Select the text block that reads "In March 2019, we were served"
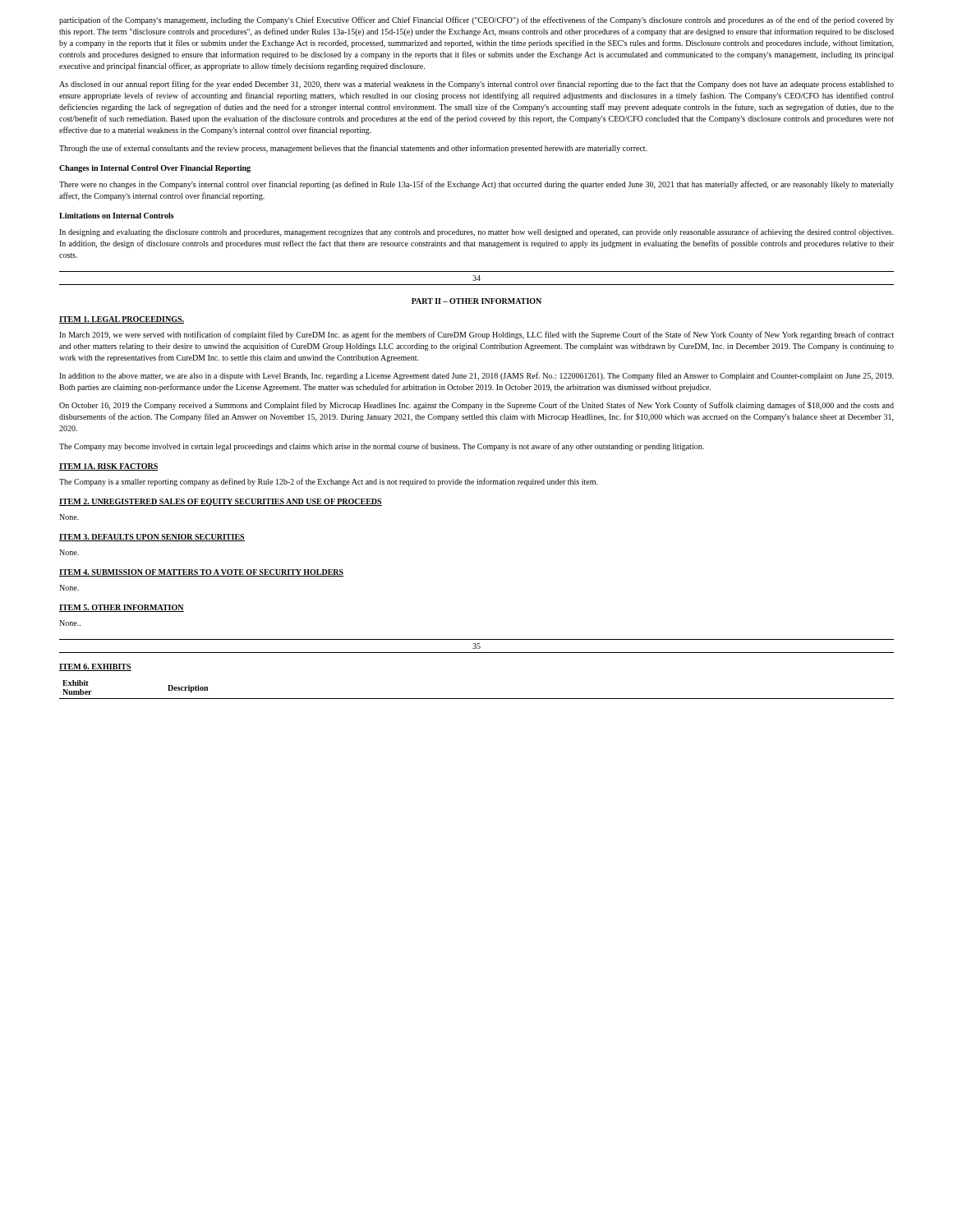This screenshot has height=1232, width=953. pyautogui.click(x=476, y=347)
